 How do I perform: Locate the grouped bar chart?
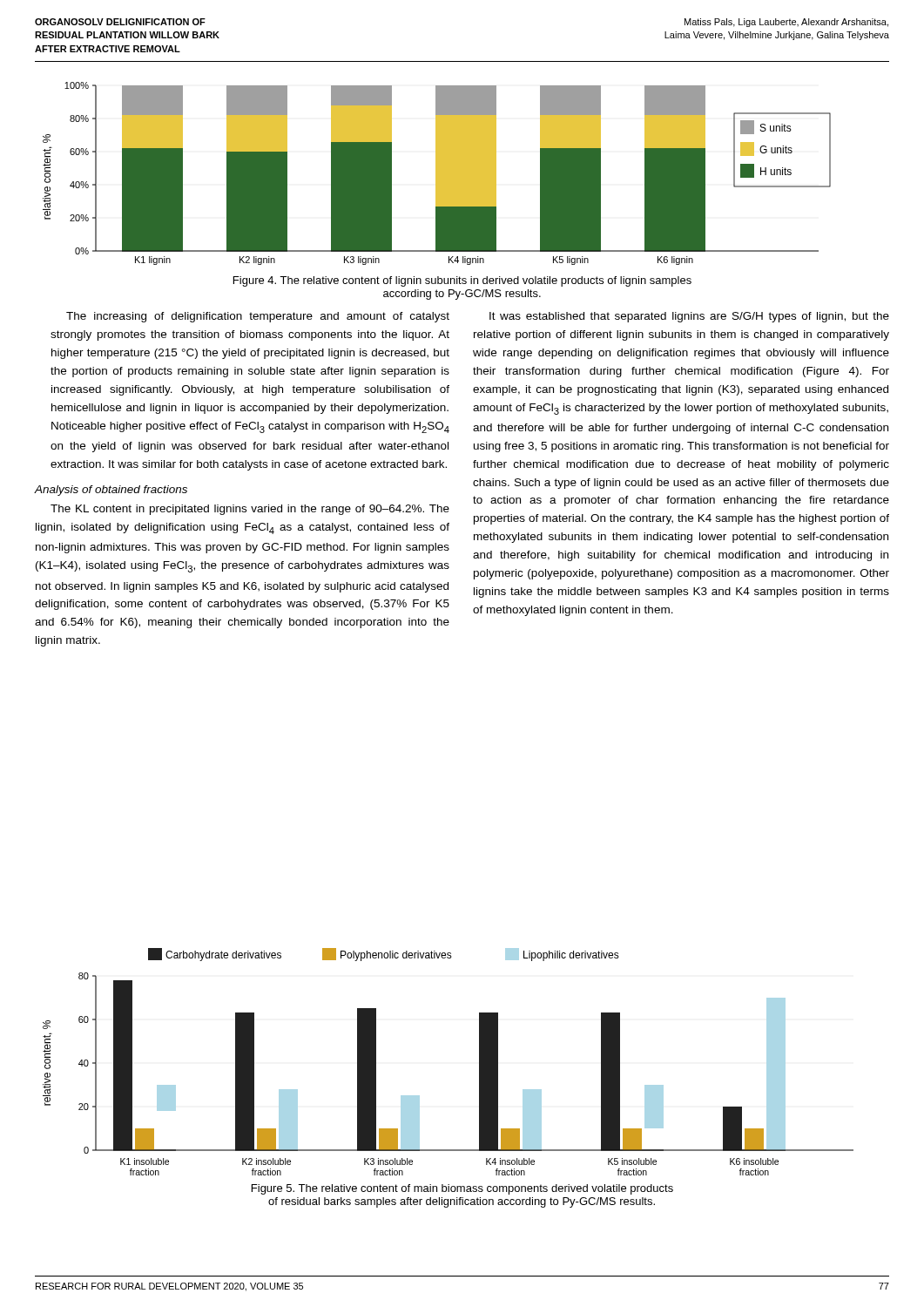[462, 1059]
